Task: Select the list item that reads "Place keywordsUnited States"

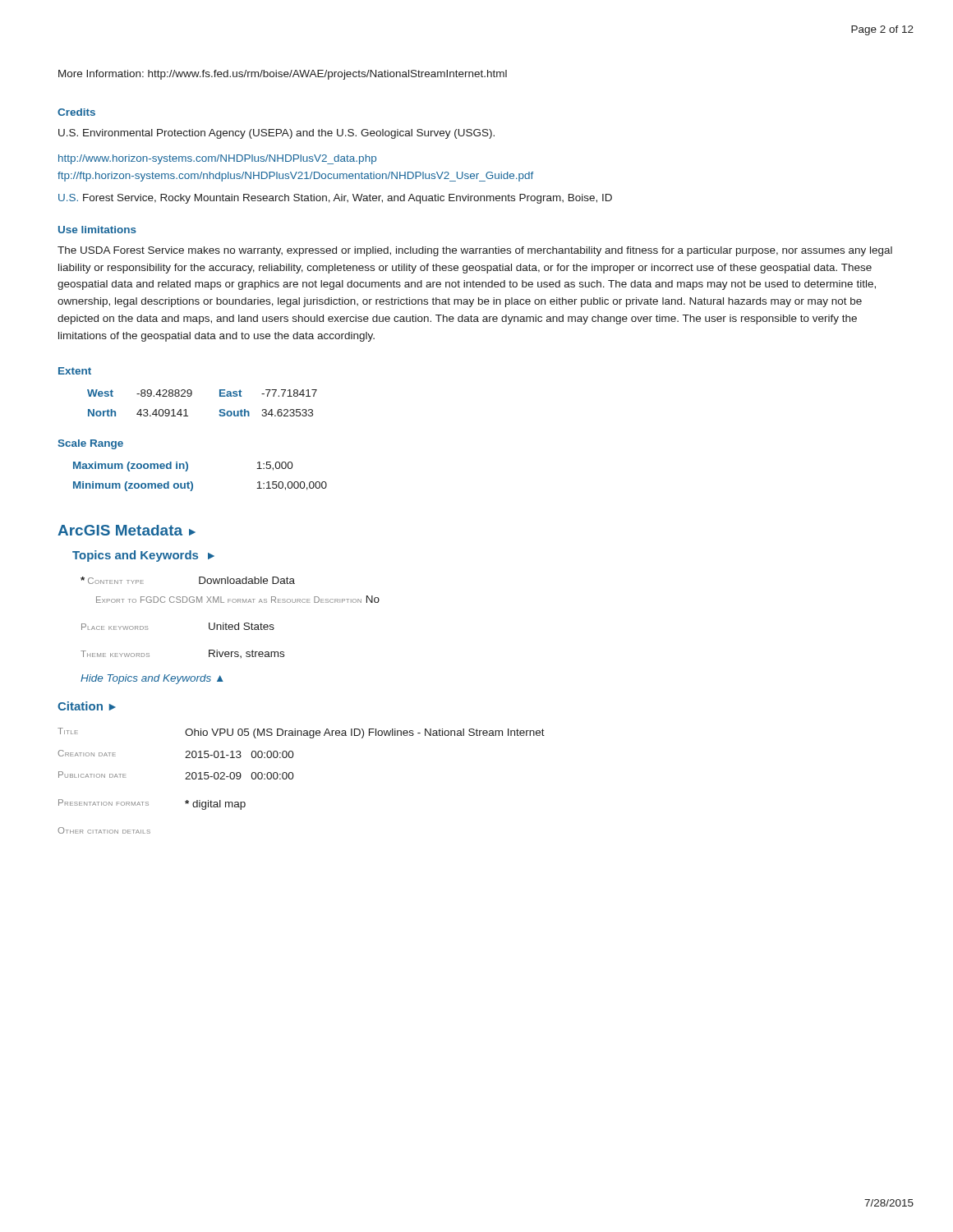Action: [x=115, y=626]
